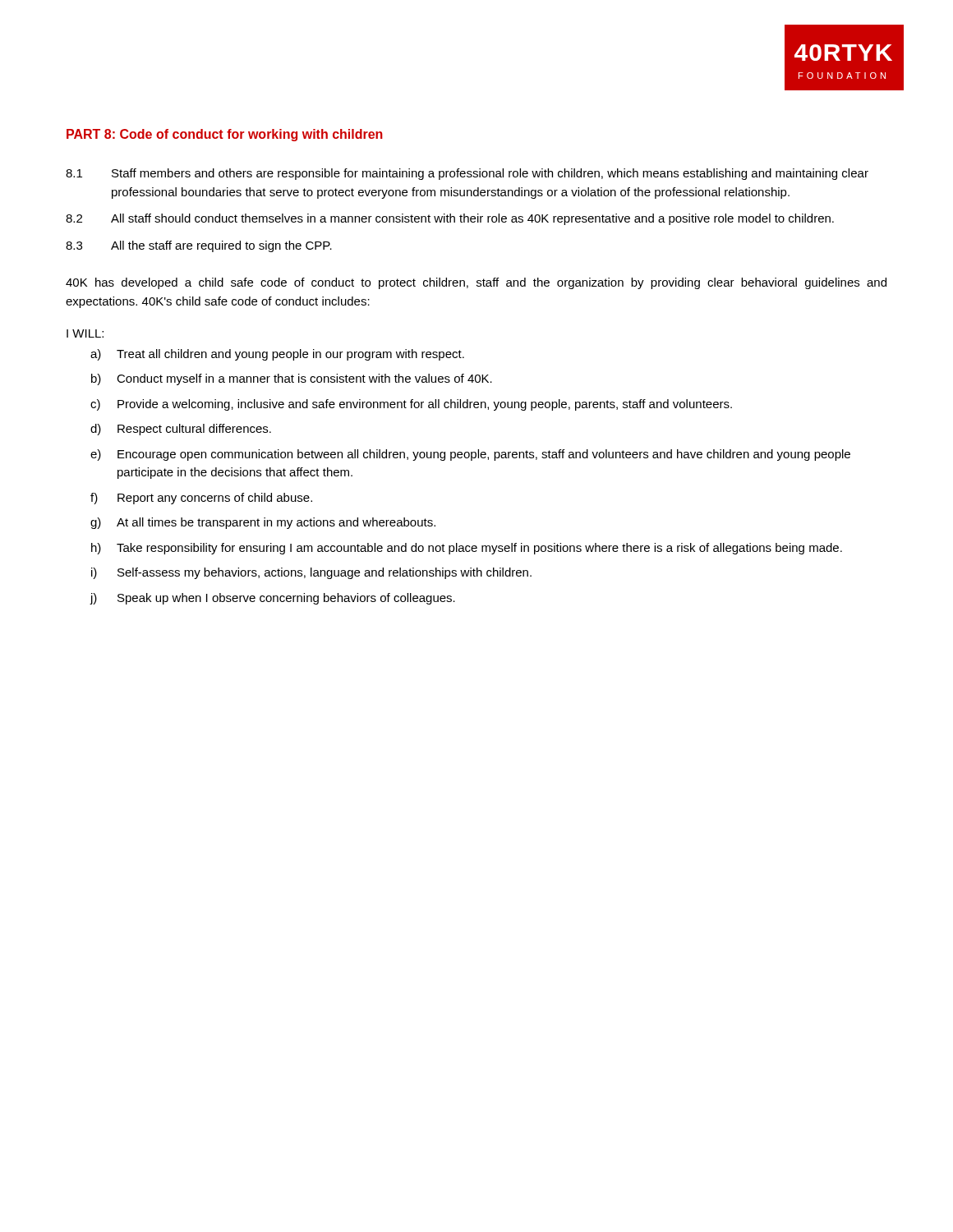Locate the list item that reads "8.3 All the staff are required to"

(x=199, y=246)
